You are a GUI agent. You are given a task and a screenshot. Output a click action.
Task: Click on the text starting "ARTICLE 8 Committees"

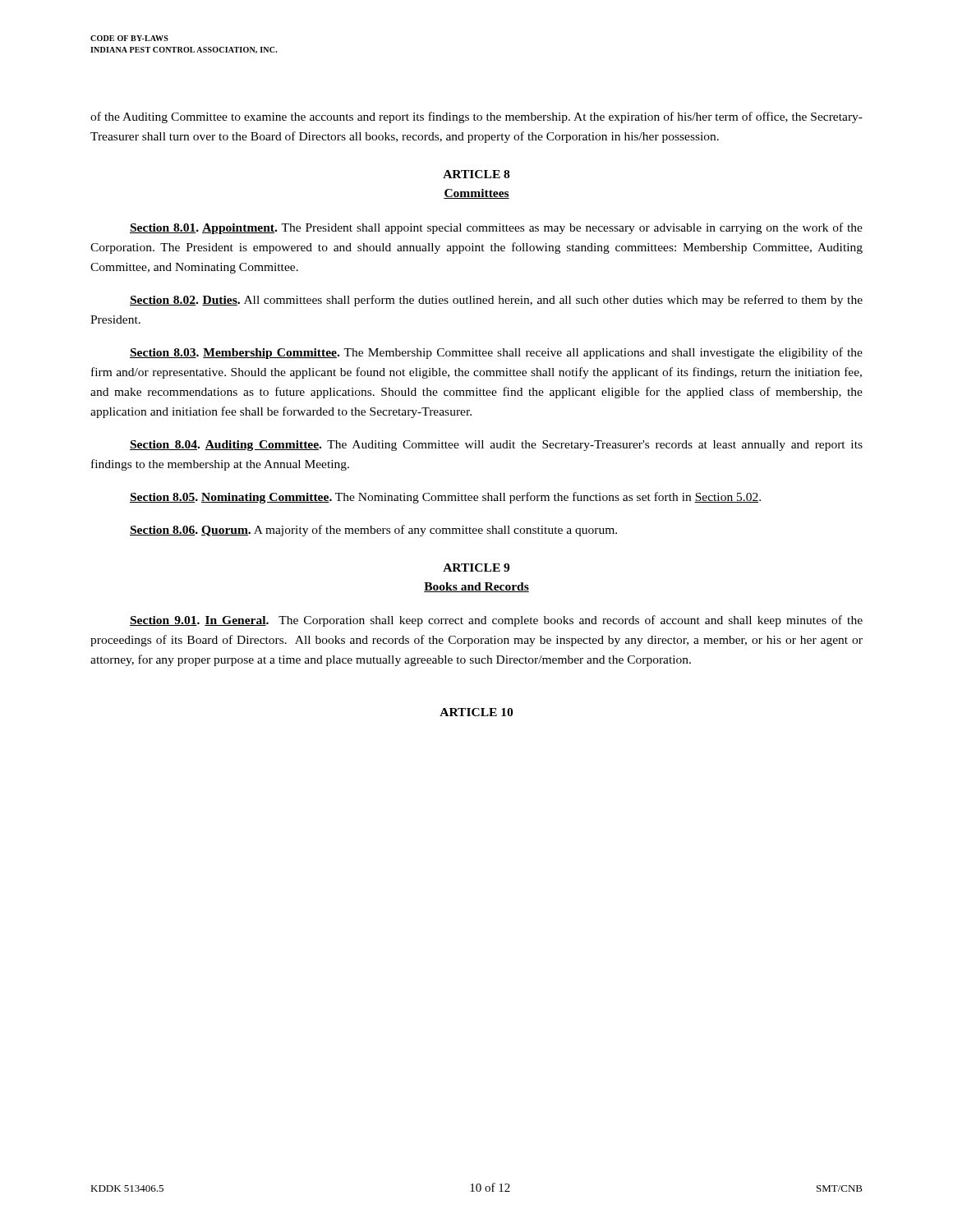476,183
